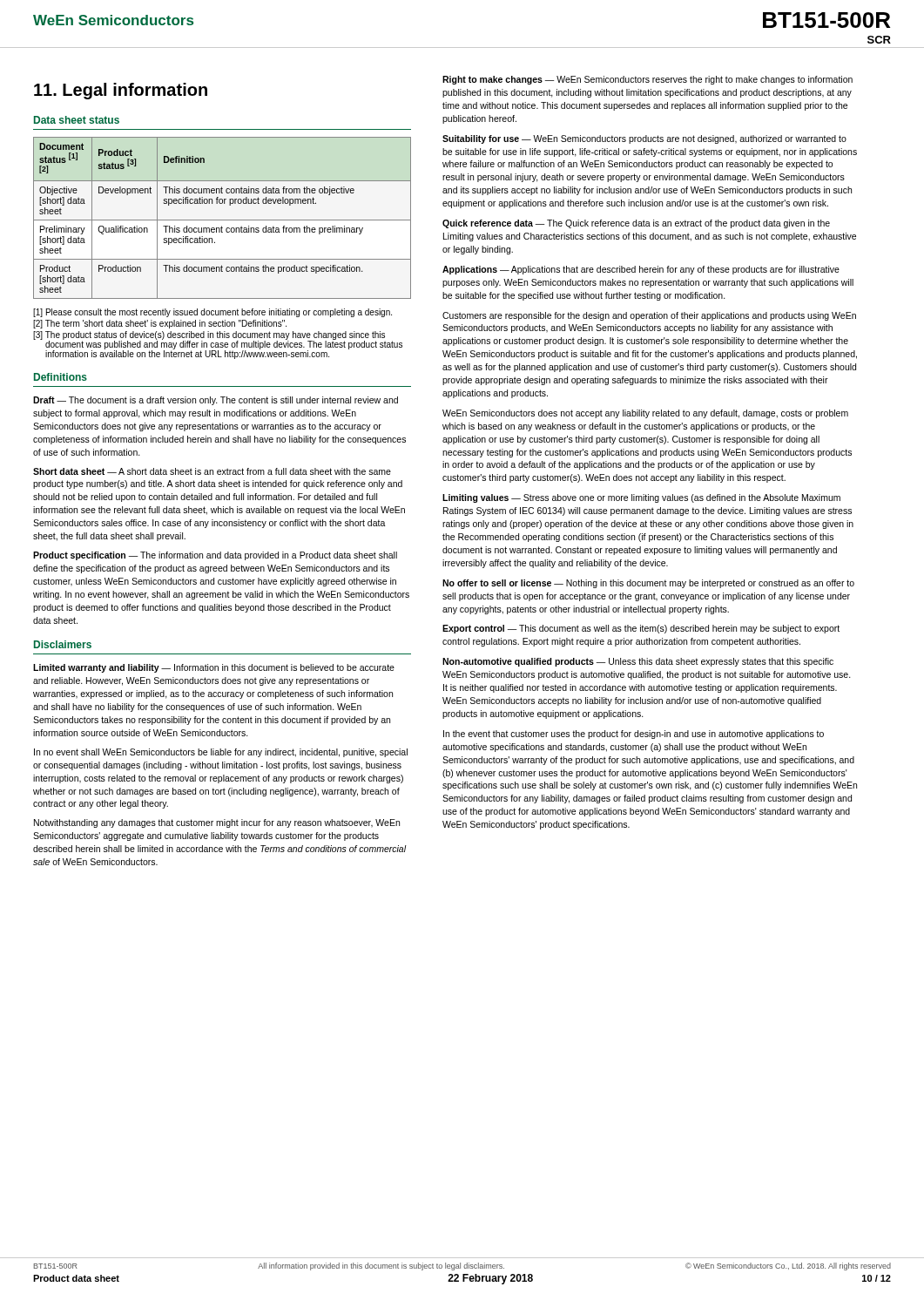Screen dimensions: 1307x924
Task: Select the text starting "Suitability for use — WeEn Semiconductors"
Action: [650, 171]
